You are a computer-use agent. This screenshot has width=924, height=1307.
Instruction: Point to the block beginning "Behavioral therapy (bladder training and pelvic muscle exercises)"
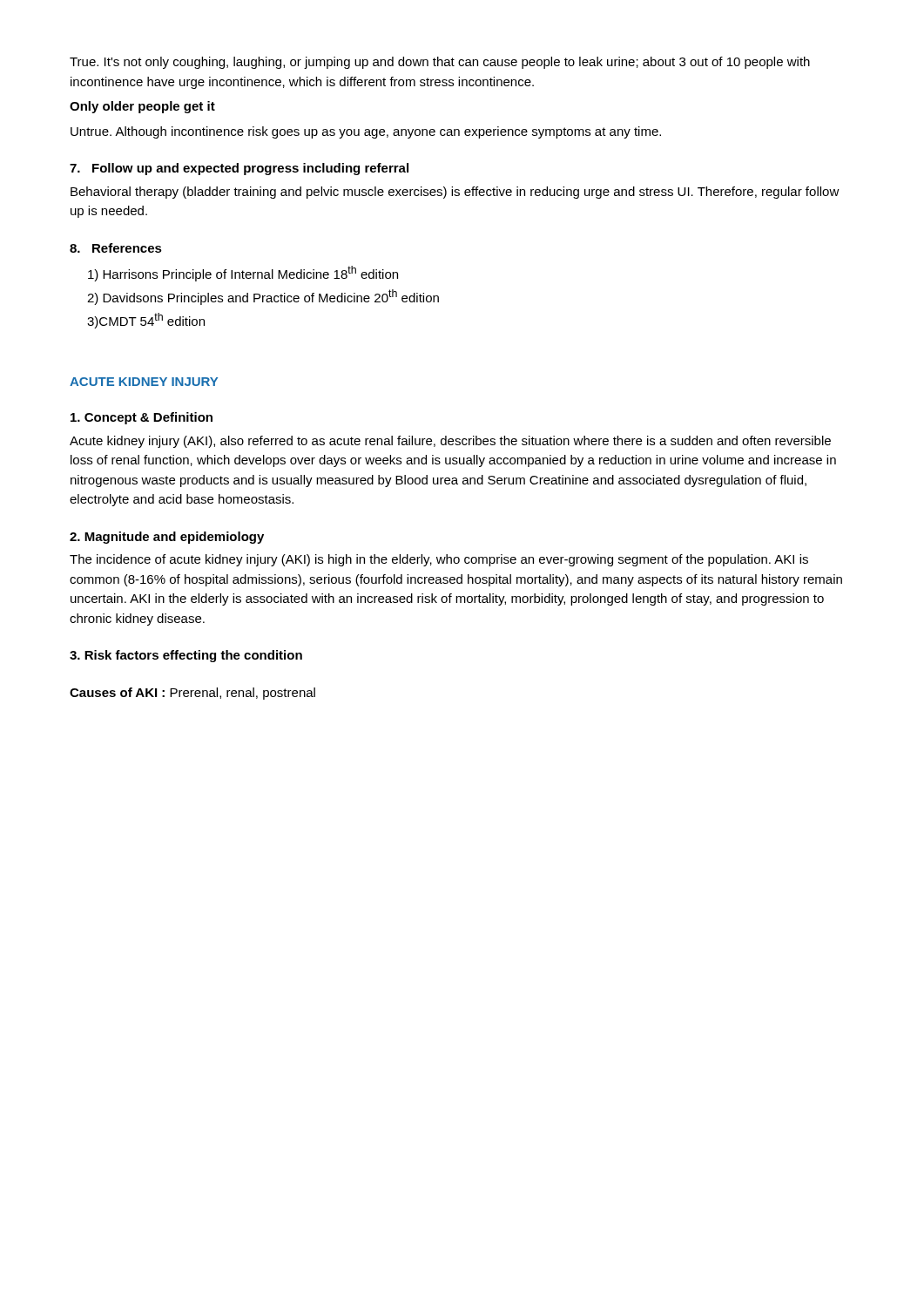click(454, 201)
